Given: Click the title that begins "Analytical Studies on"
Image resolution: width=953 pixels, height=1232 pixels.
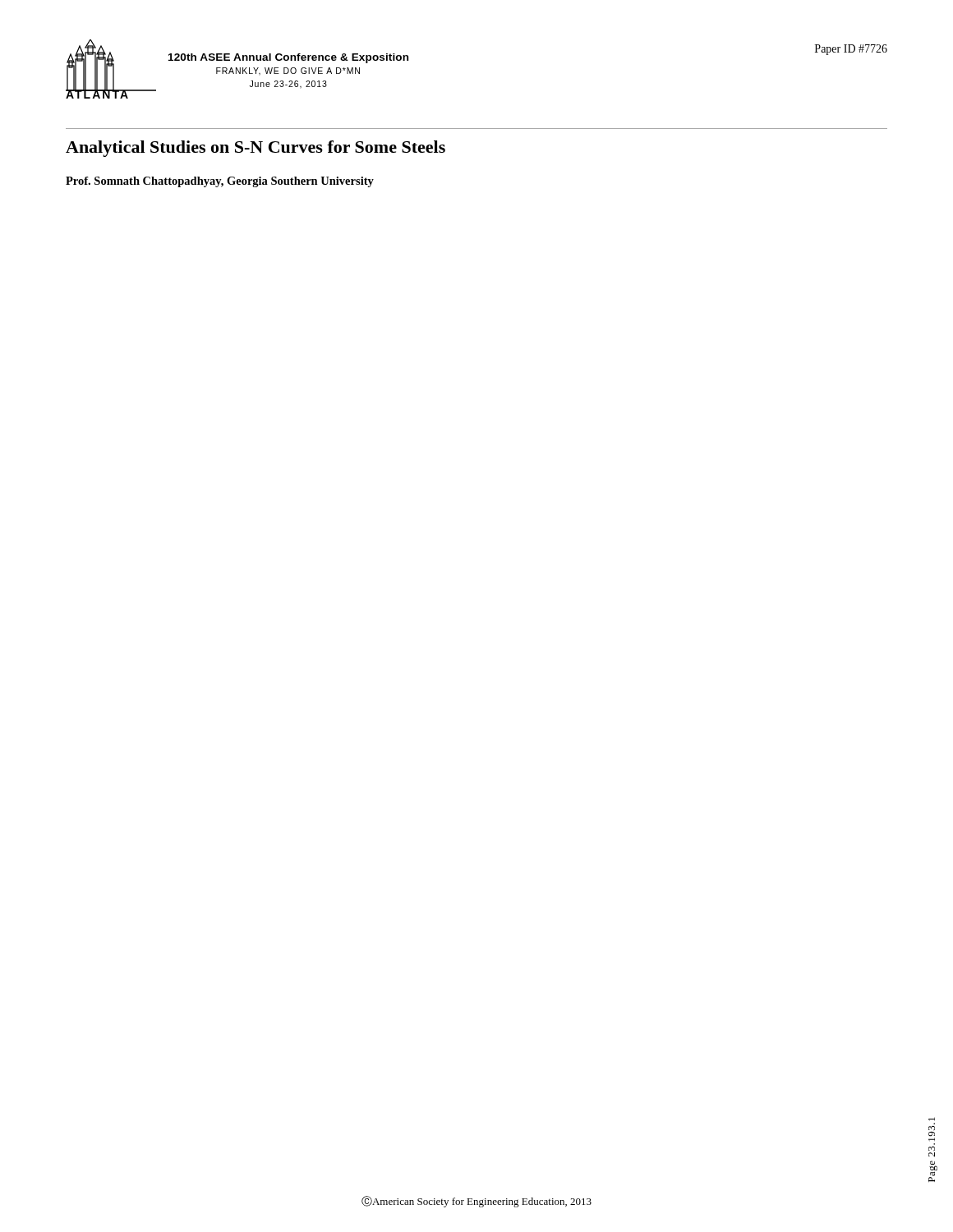Looking at the screenshot, I should click(256, 147).
